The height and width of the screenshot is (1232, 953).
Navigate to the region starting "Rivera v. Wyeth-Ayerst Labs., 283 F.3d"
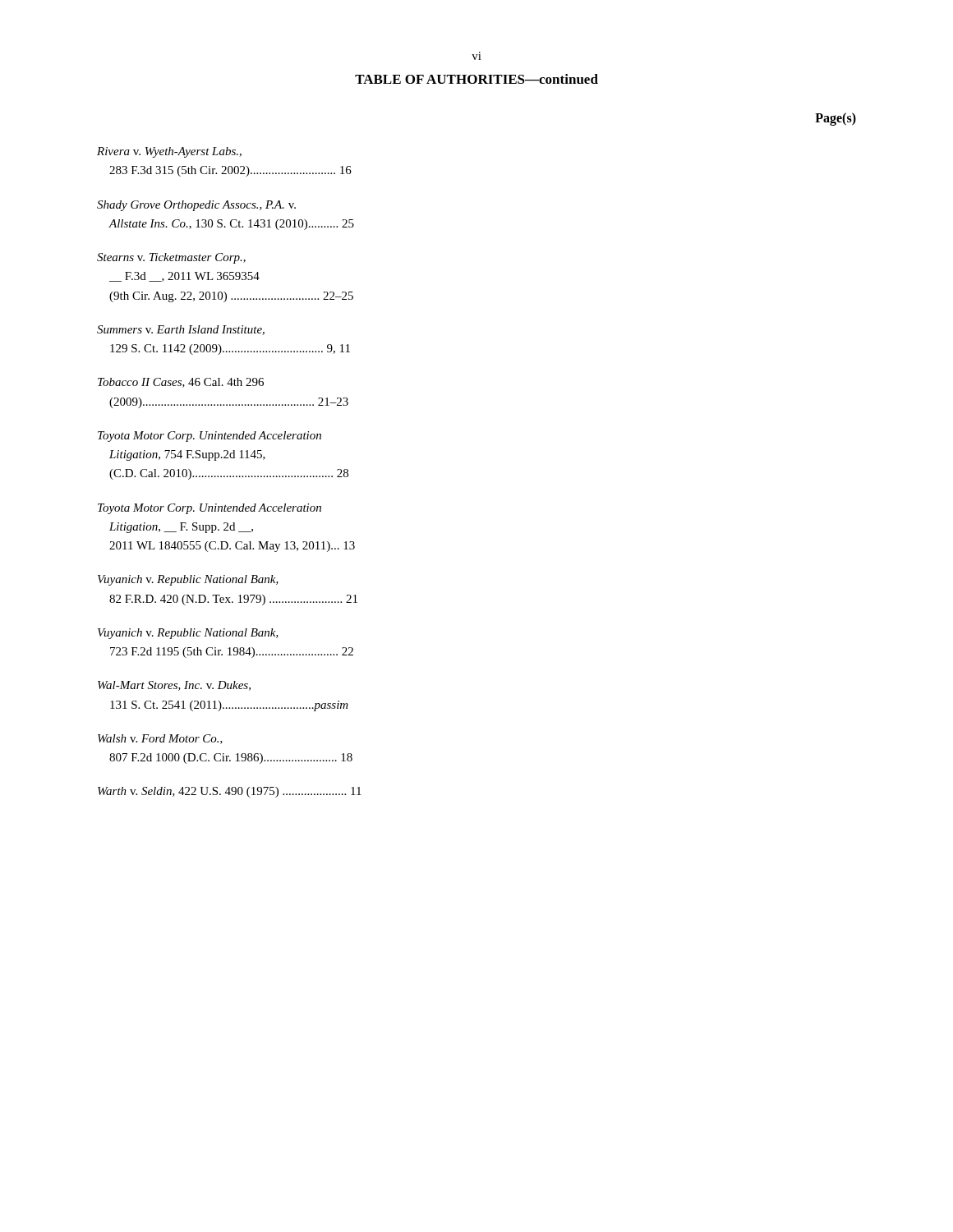click(x=224, y=161)
